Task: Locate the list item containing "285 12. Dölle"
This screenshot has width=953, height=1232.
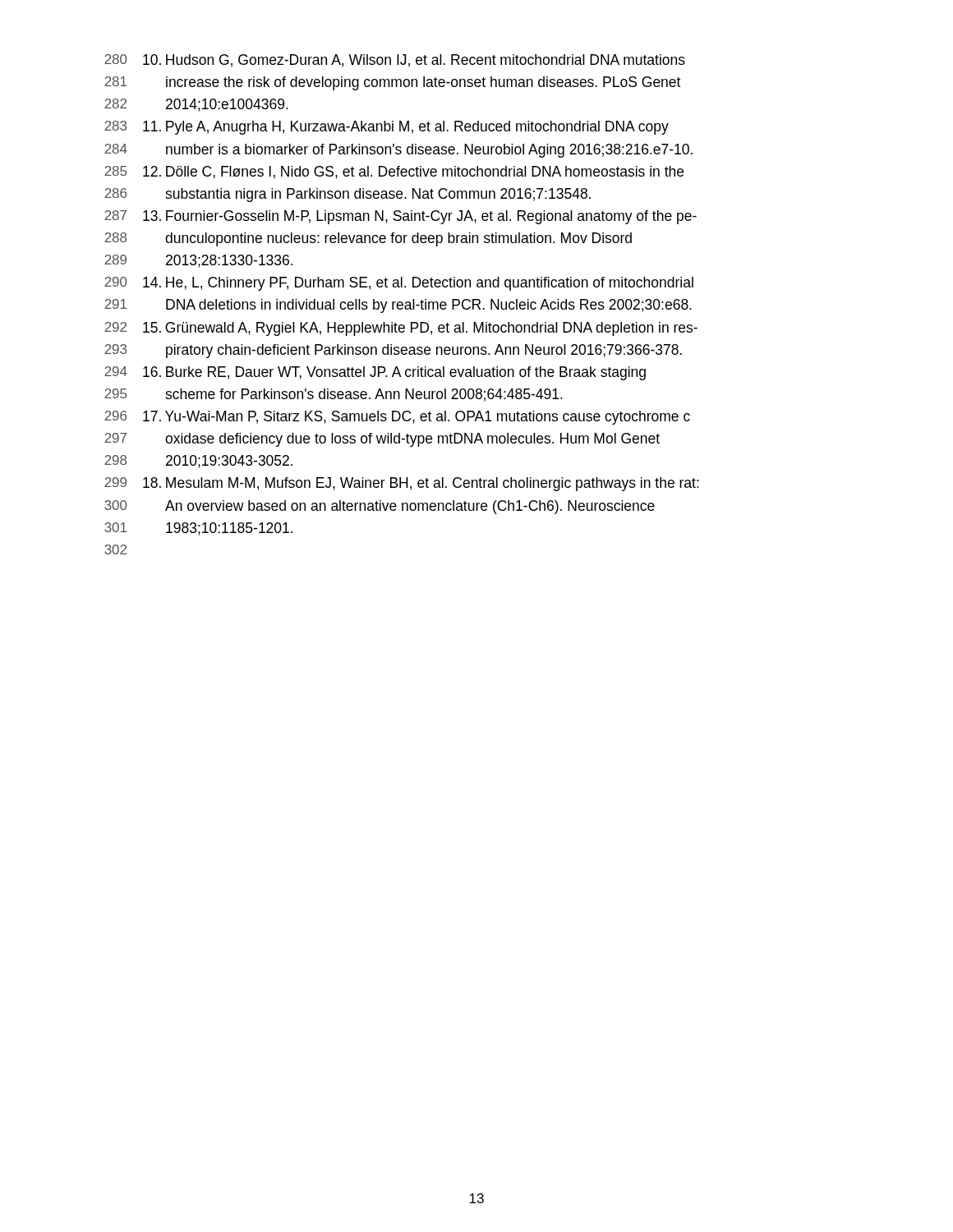Action: pos(476,172)
